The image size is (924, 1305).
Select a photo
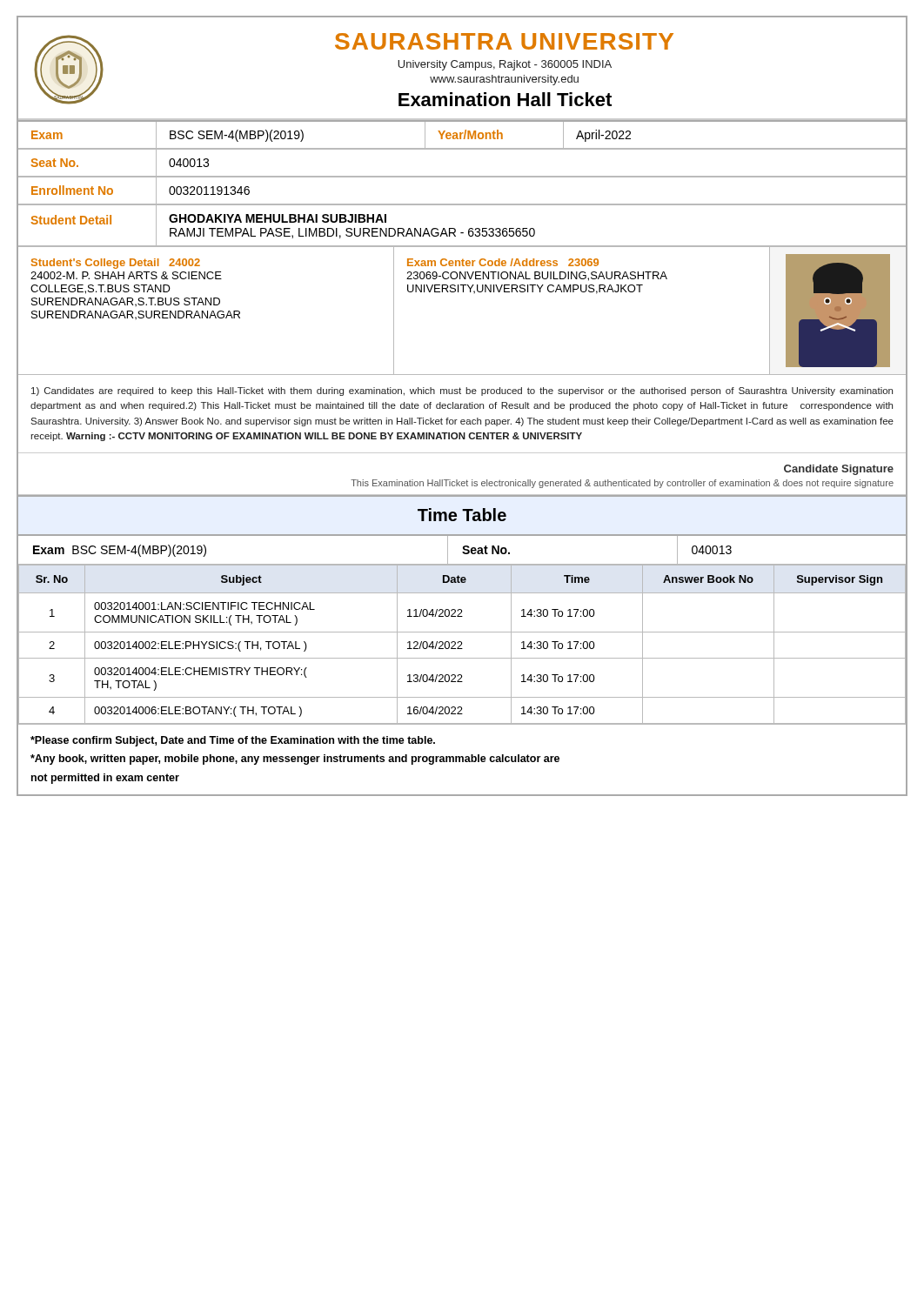pos(838,311)
